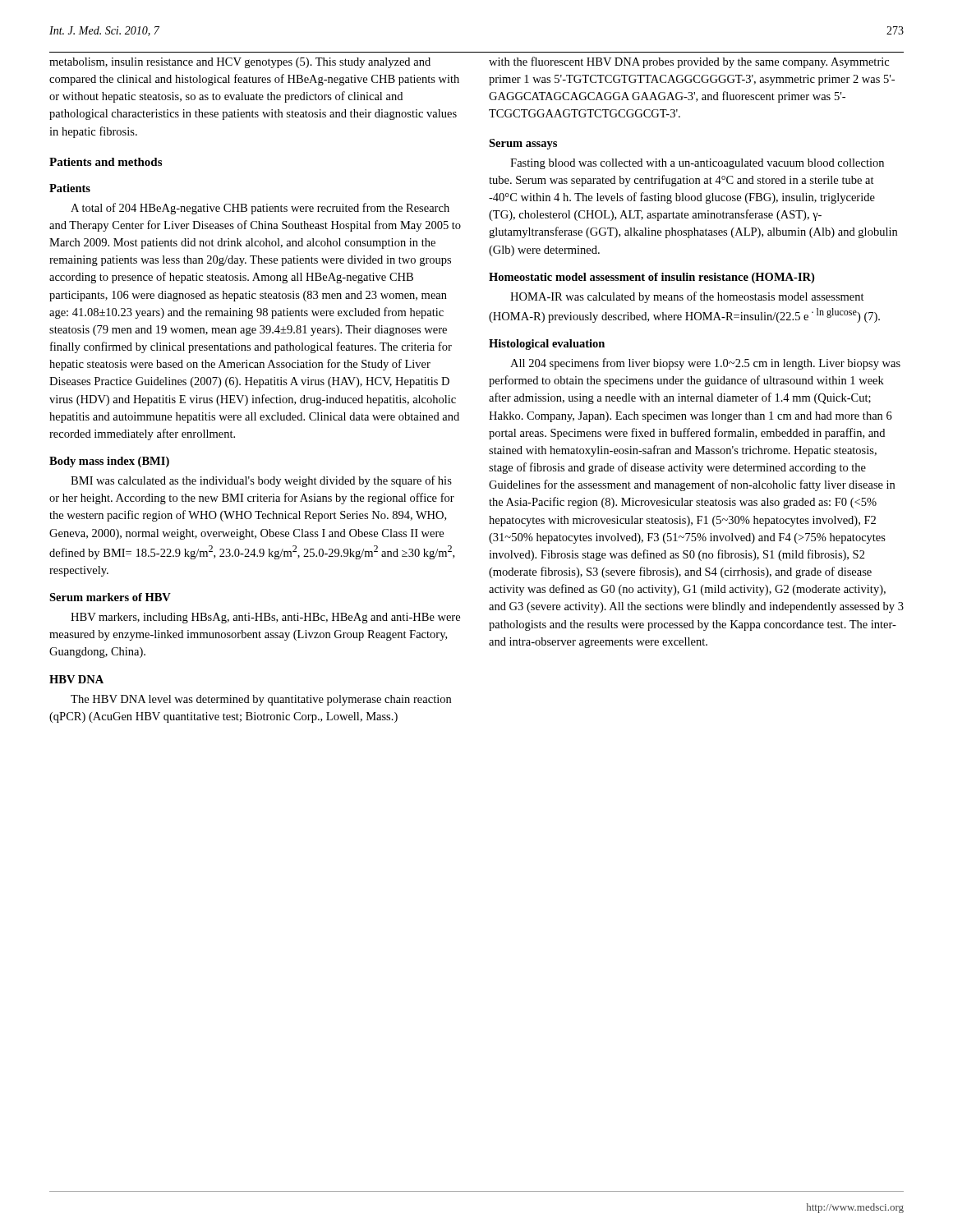Select the text block with the text "BMI was calculated as the individual's body weight"

coord(257,526)
